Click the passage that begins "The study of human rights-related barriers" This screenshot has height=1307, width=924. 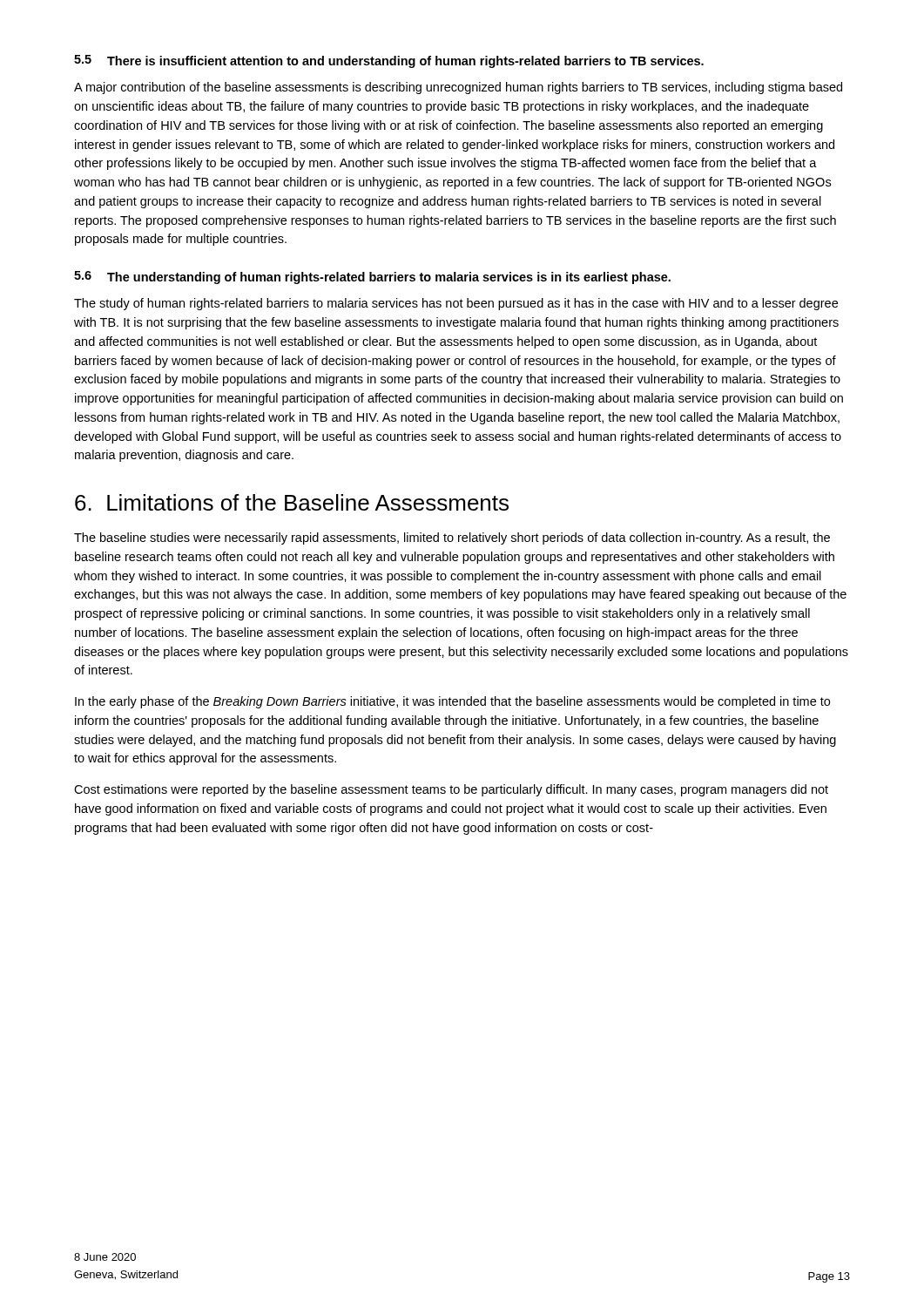(462, 380)
